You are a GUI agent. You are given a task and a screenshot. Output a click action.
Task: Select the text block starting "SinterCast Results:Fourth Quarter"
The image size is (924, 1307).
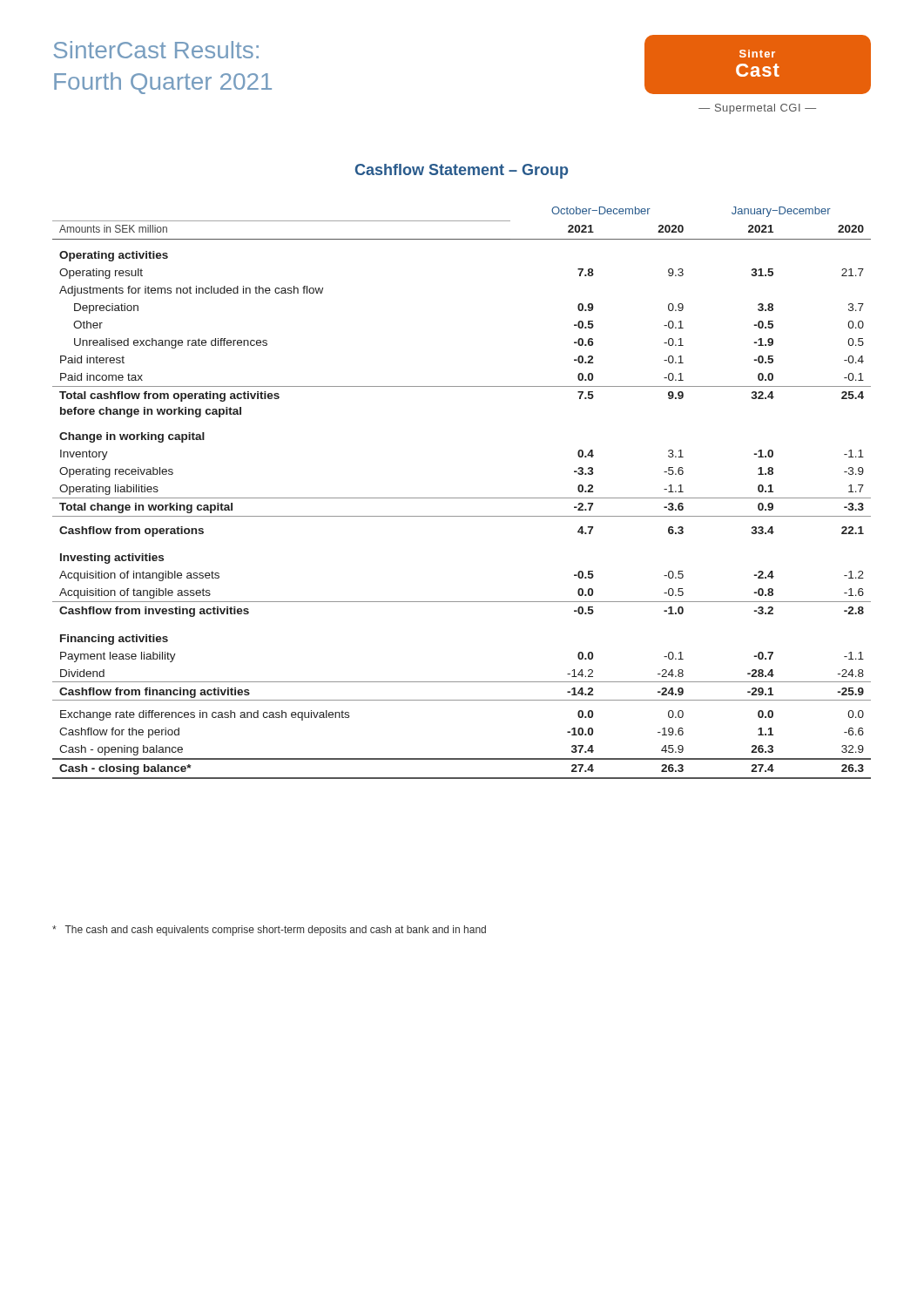click(x=163, y=66)
